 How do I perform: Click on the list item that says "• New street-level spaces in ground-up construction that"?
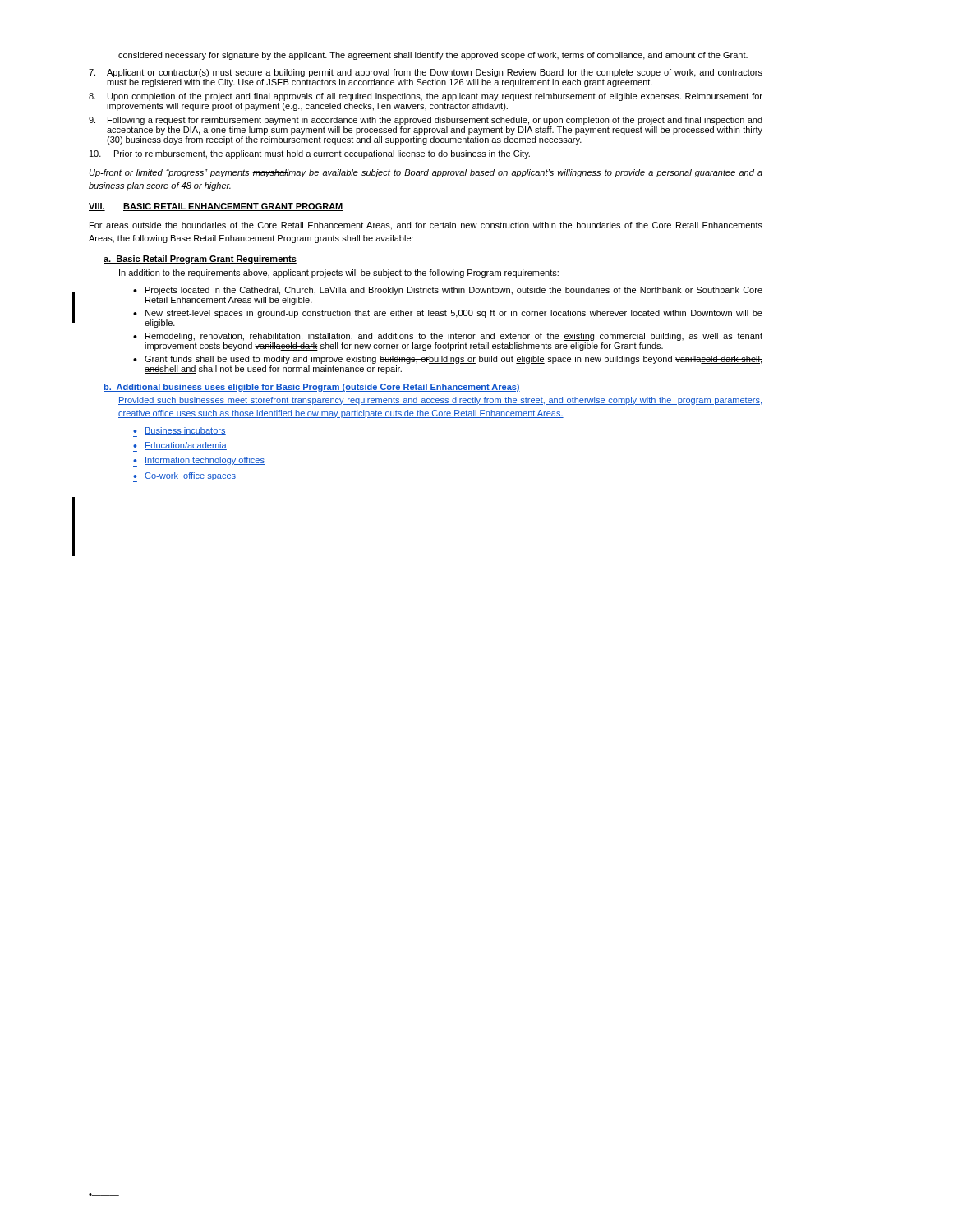coord(448,318)
